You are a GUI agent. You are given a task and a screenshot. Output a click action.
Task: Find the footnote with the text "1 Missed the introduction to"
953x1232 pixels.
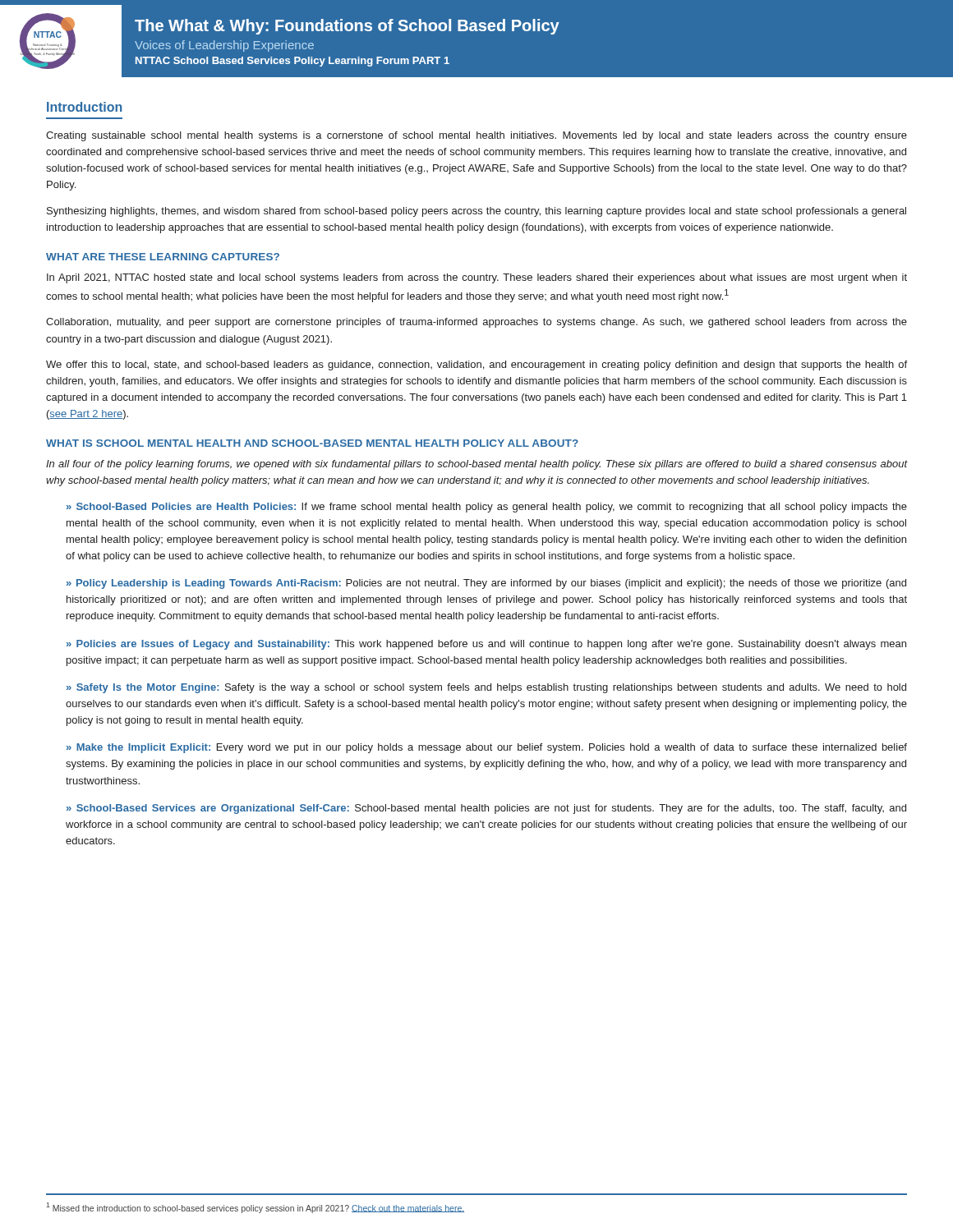point(255,1208)
